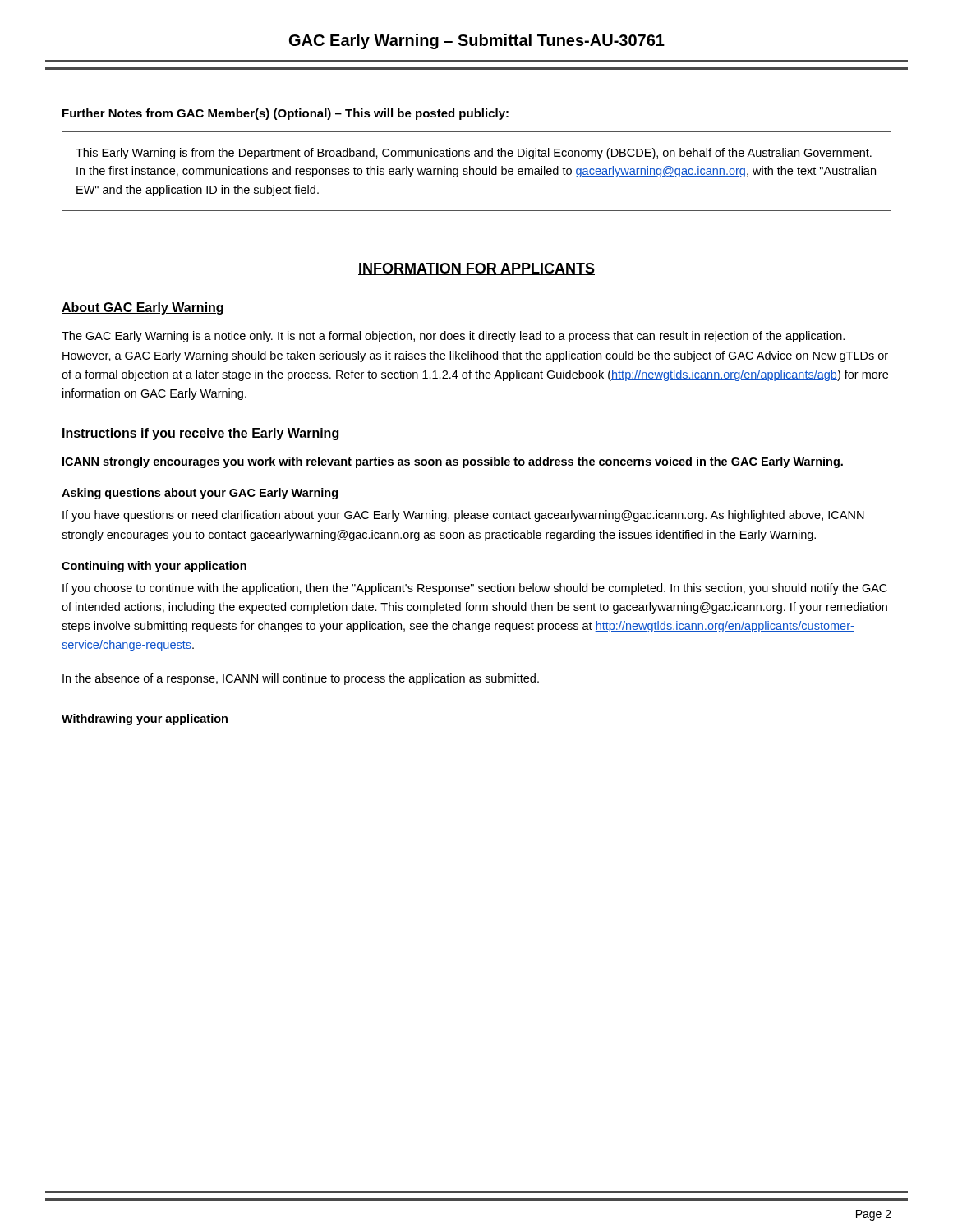Navigate to the block starting "Asking questions about your"
This screenshot has width=953, height=1232.
pos(200,493)
